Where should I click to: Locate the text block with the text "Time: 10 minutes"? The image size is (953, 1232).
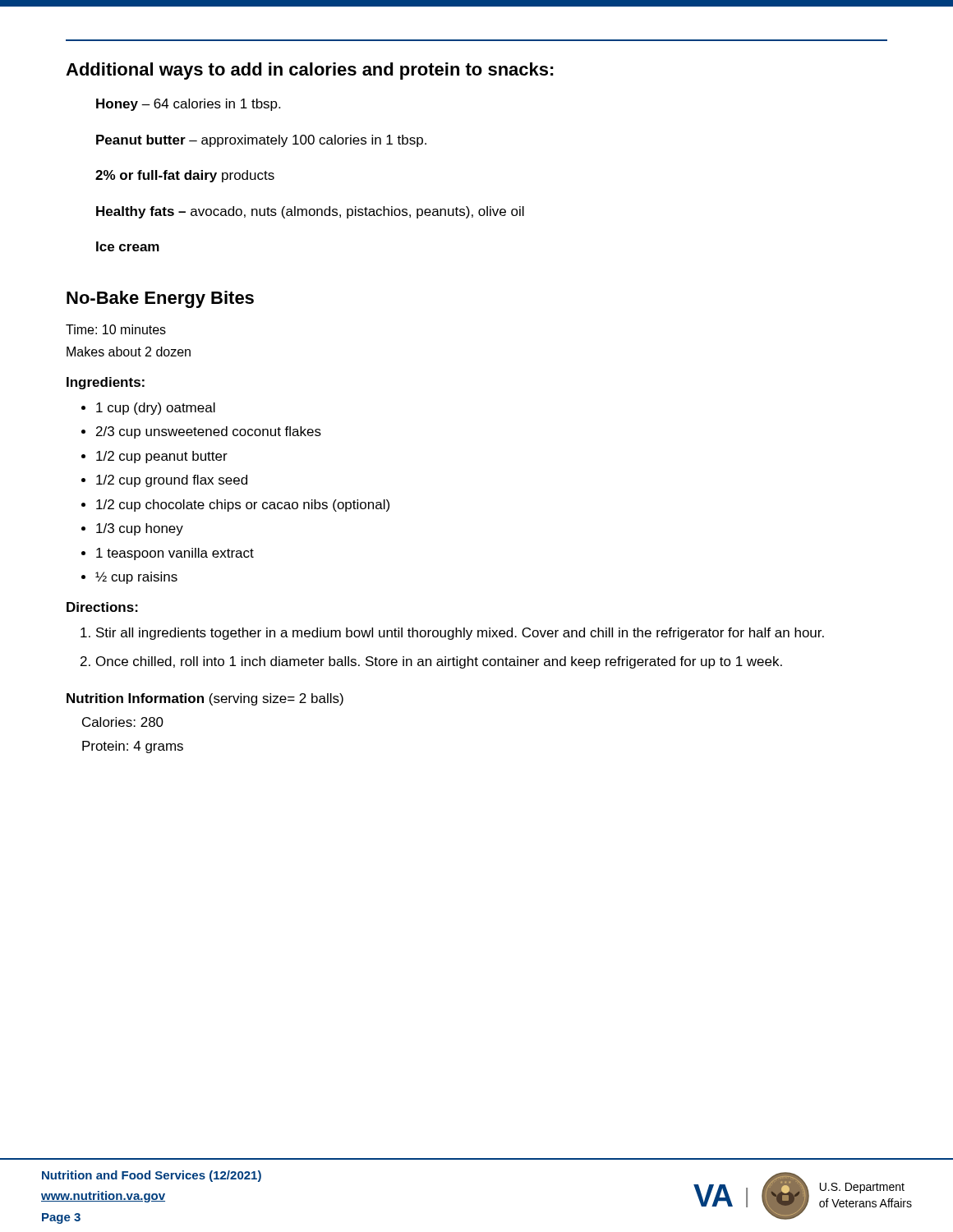click(x=129, y=341)
